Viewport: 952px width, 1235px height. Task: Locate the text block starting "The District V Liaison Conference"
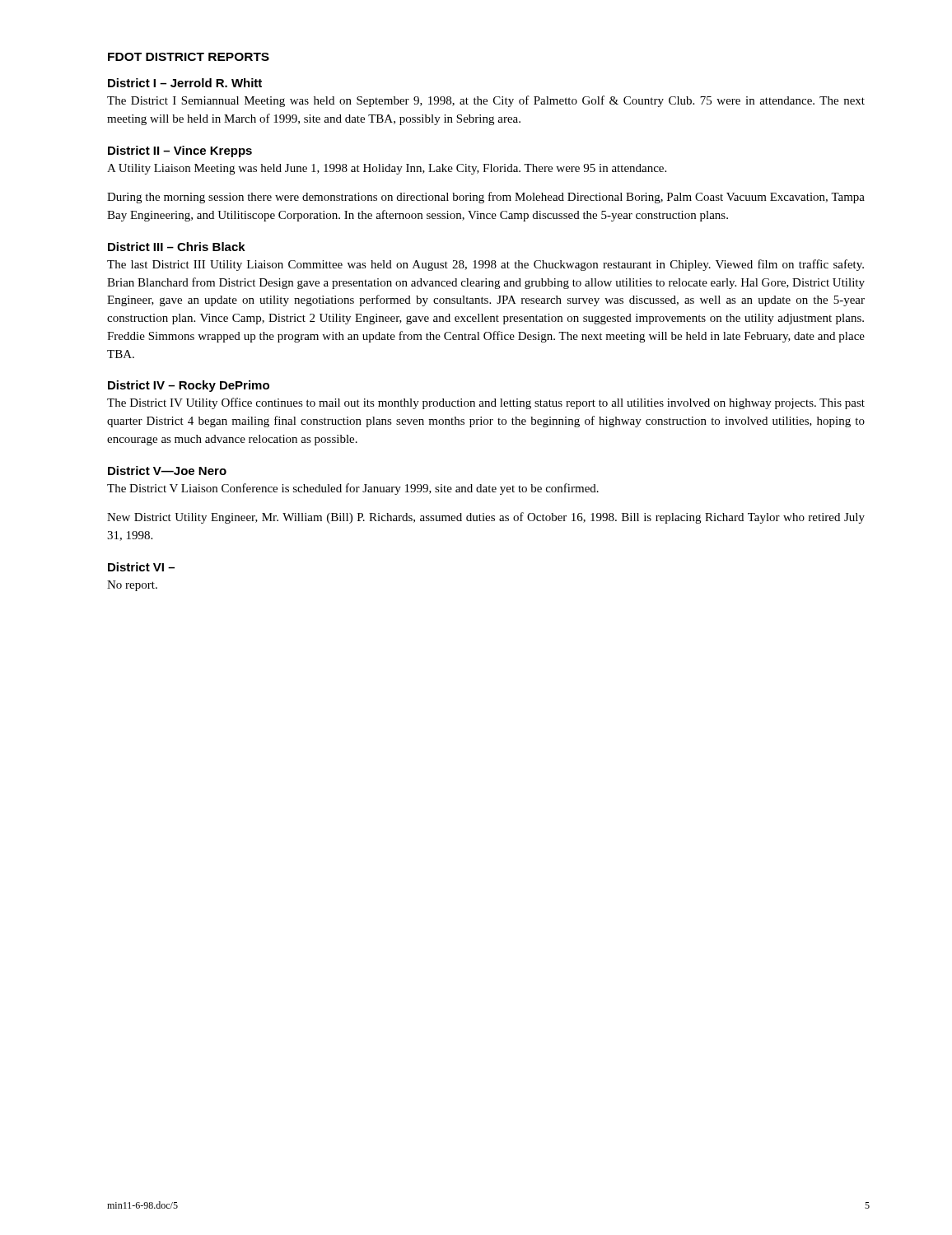point(353,488)
